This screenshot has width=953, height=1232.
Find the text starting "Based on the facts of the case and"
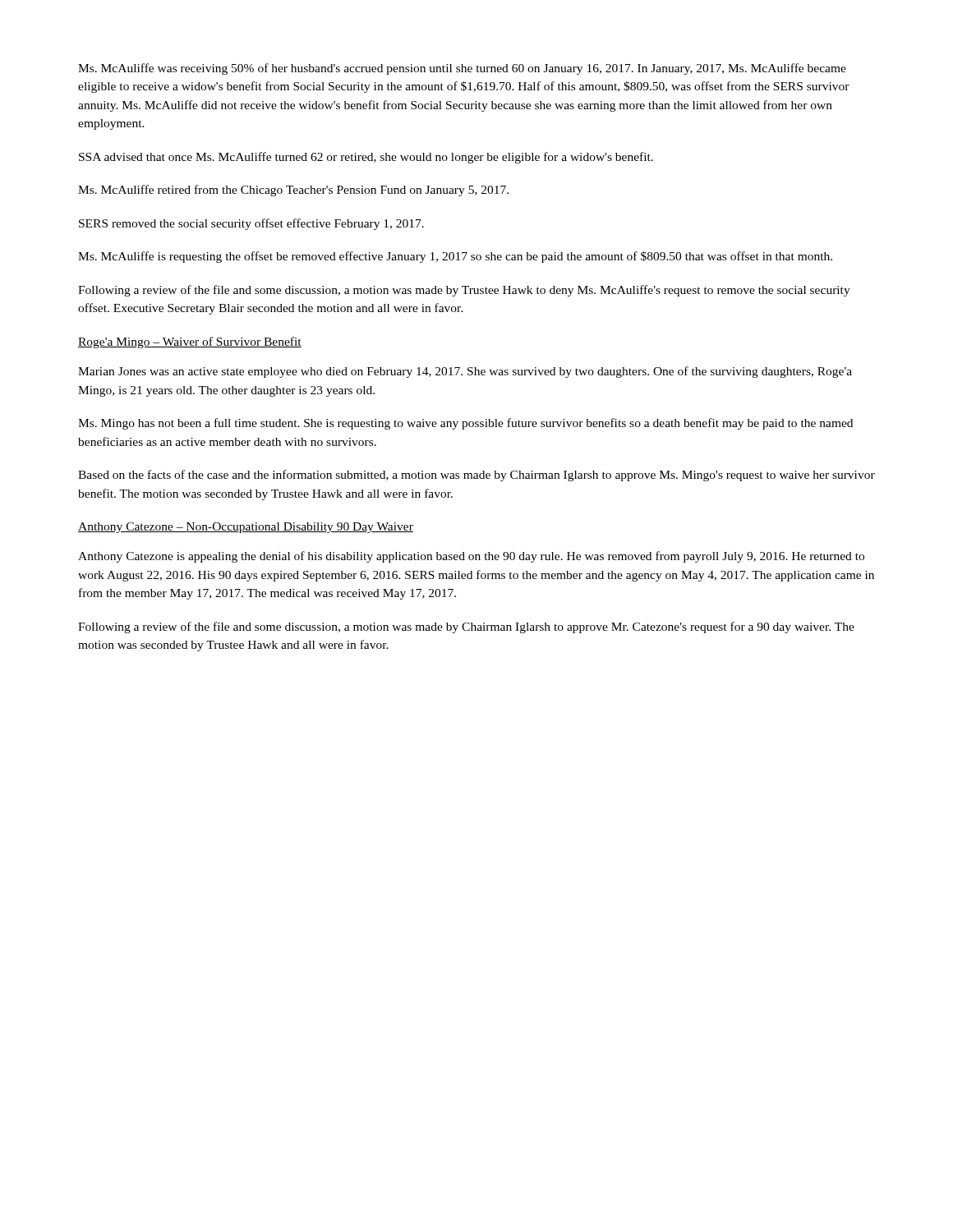(x=476, y=484)
